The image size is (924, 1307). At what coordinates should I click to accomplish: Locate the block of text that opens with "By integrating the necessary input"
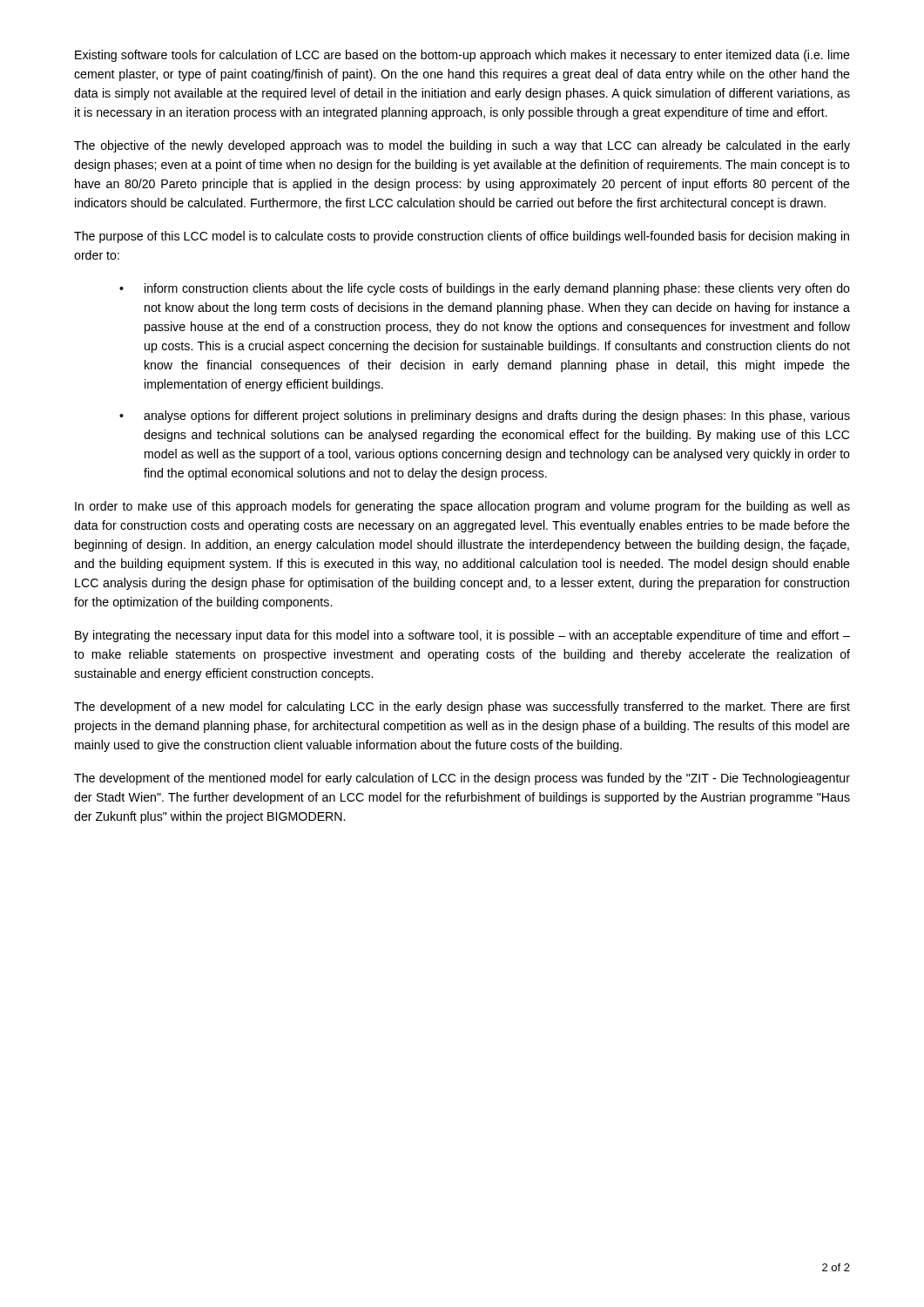click(462, 654)
